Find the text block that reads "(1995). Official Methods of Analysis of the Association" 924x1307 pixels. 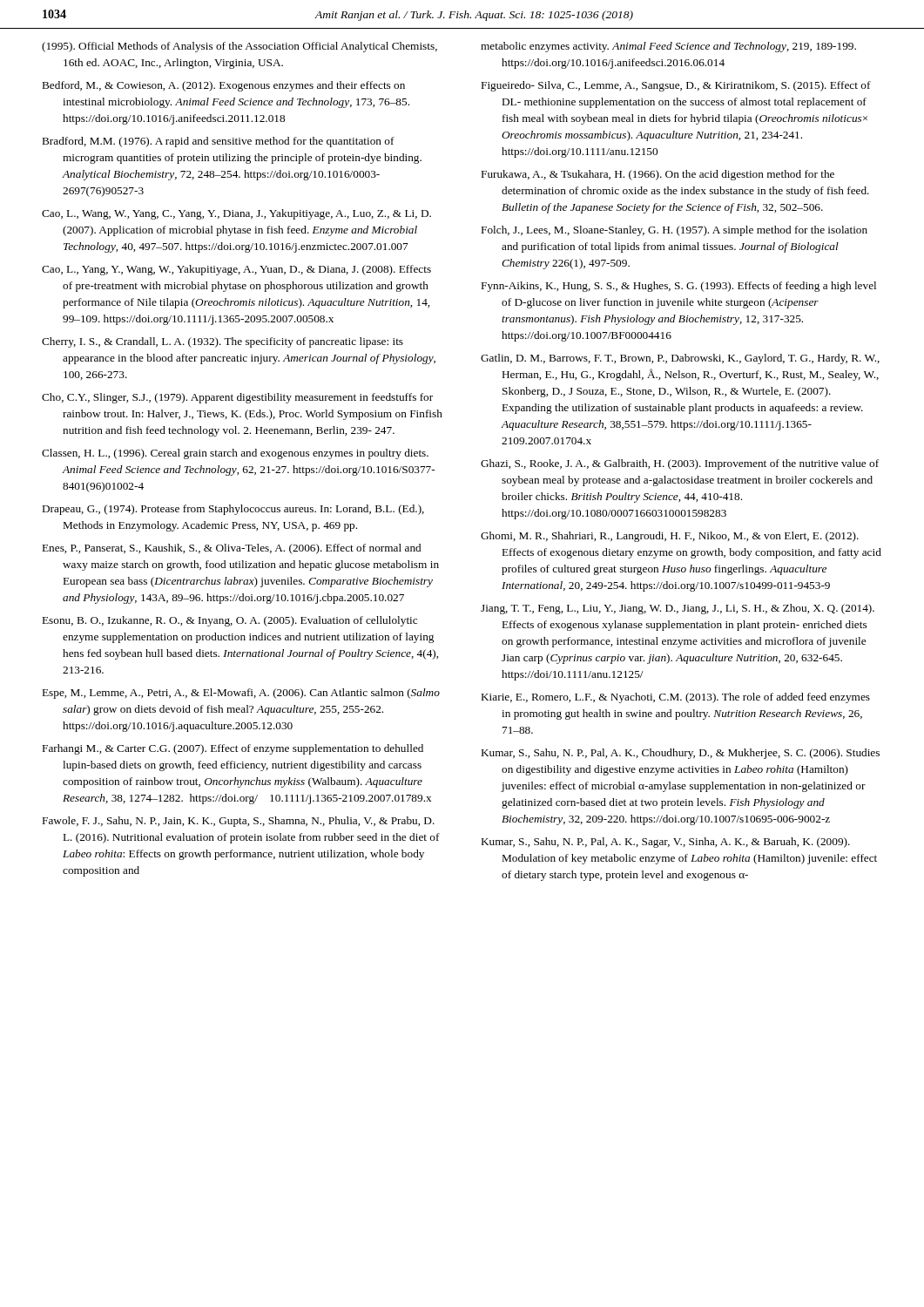click(x=240, y=54)
